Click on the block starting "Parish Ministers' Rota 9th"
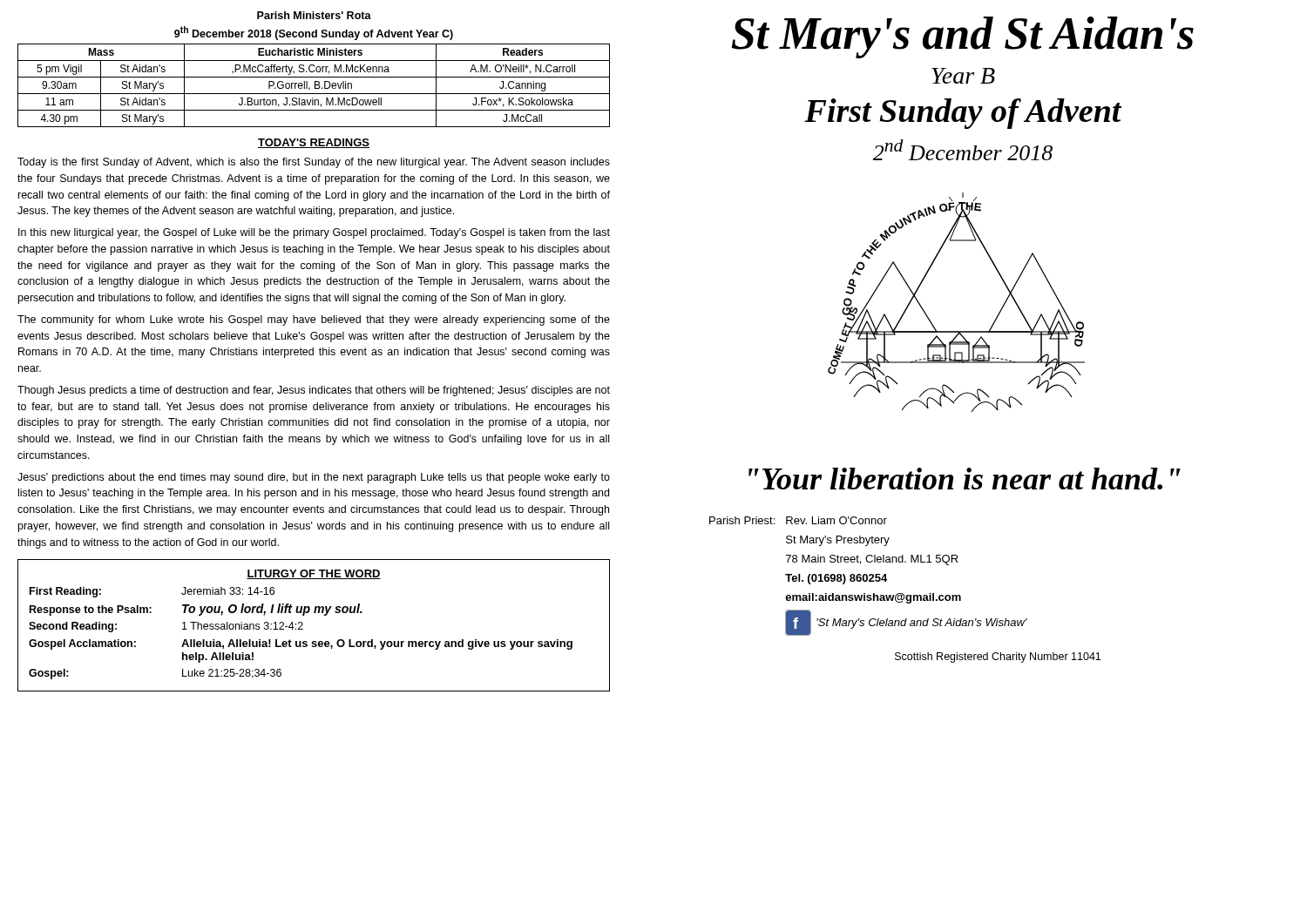 pos(314,25)
